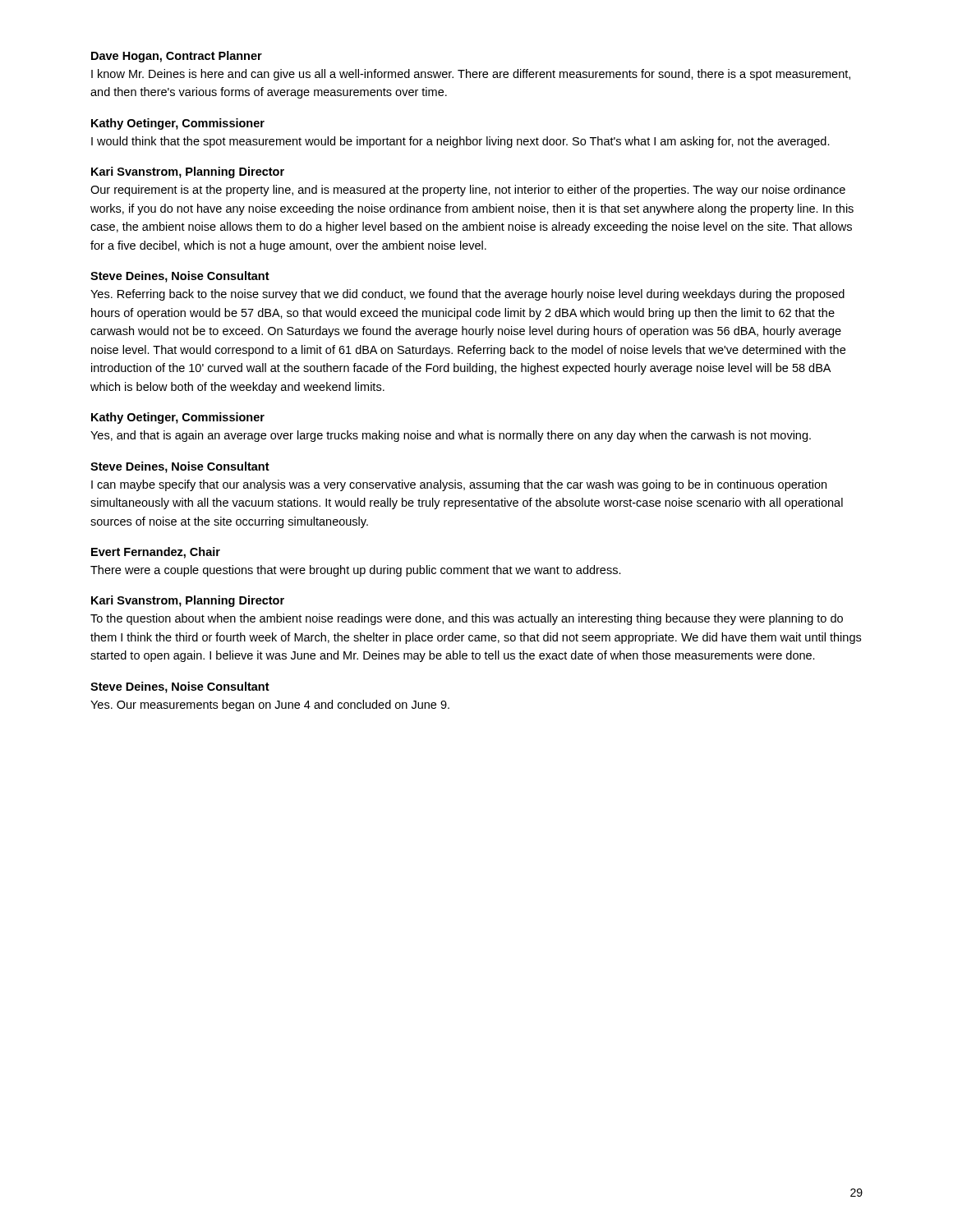
Task: Where does it say "Evert Fernandez, Chair"?
Action: (155, 552)
